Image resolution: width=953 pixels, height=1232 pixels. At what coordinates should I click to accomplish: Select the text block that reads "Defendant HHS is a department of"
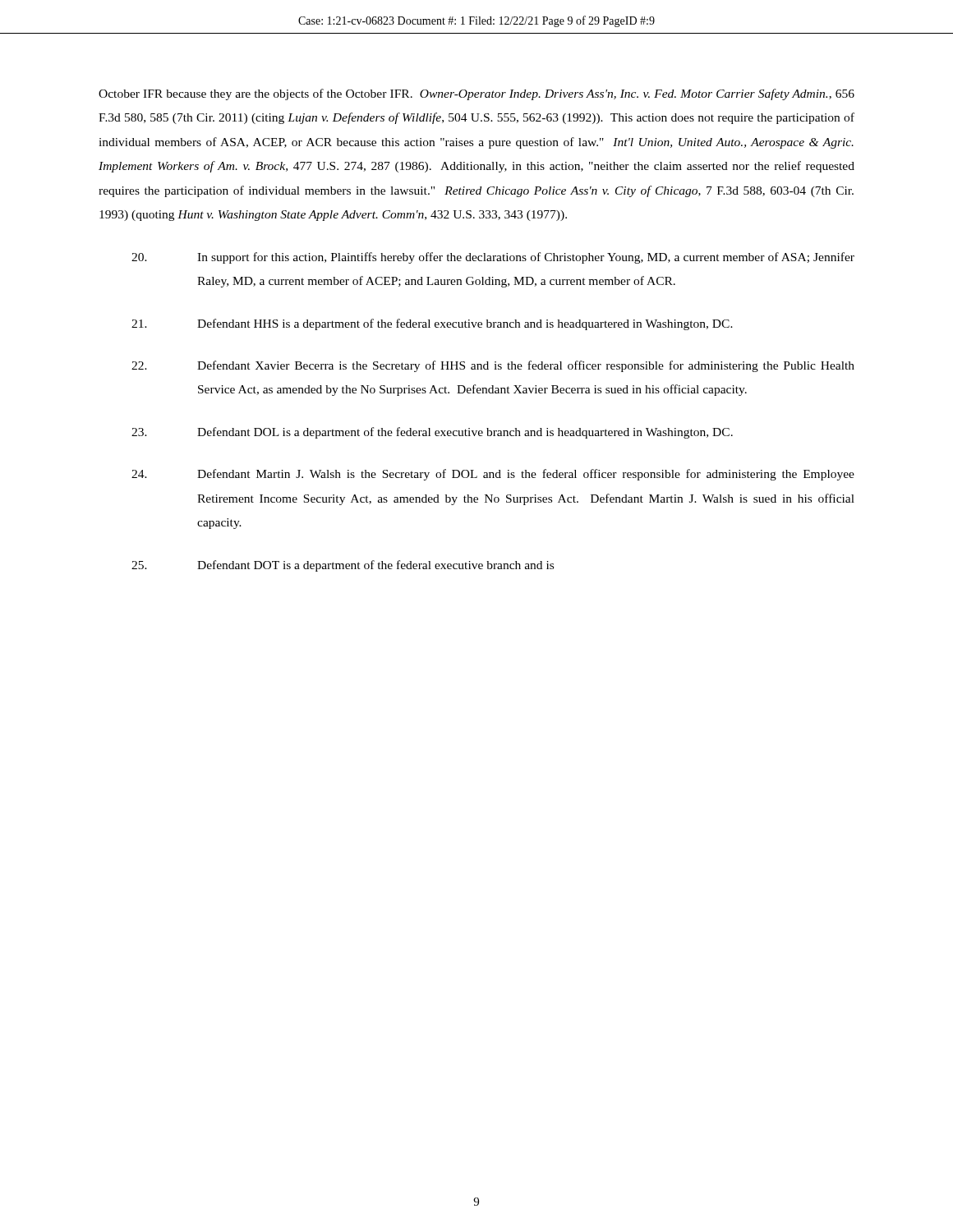coord(476,323)
